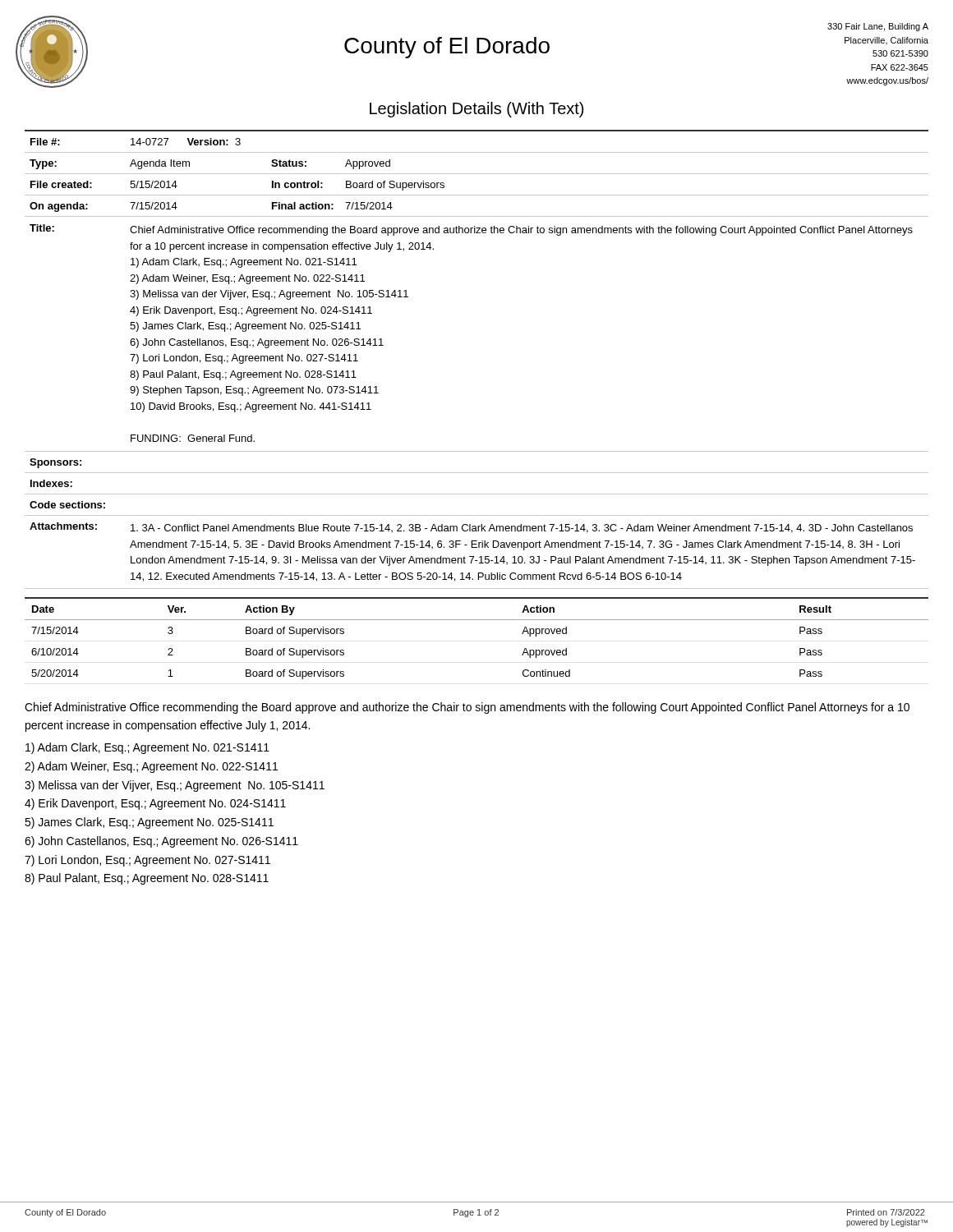Point to the block beginning "7) Lori London, Esq.; Agreement No."

pyautogui.click(x=148, y=860)
